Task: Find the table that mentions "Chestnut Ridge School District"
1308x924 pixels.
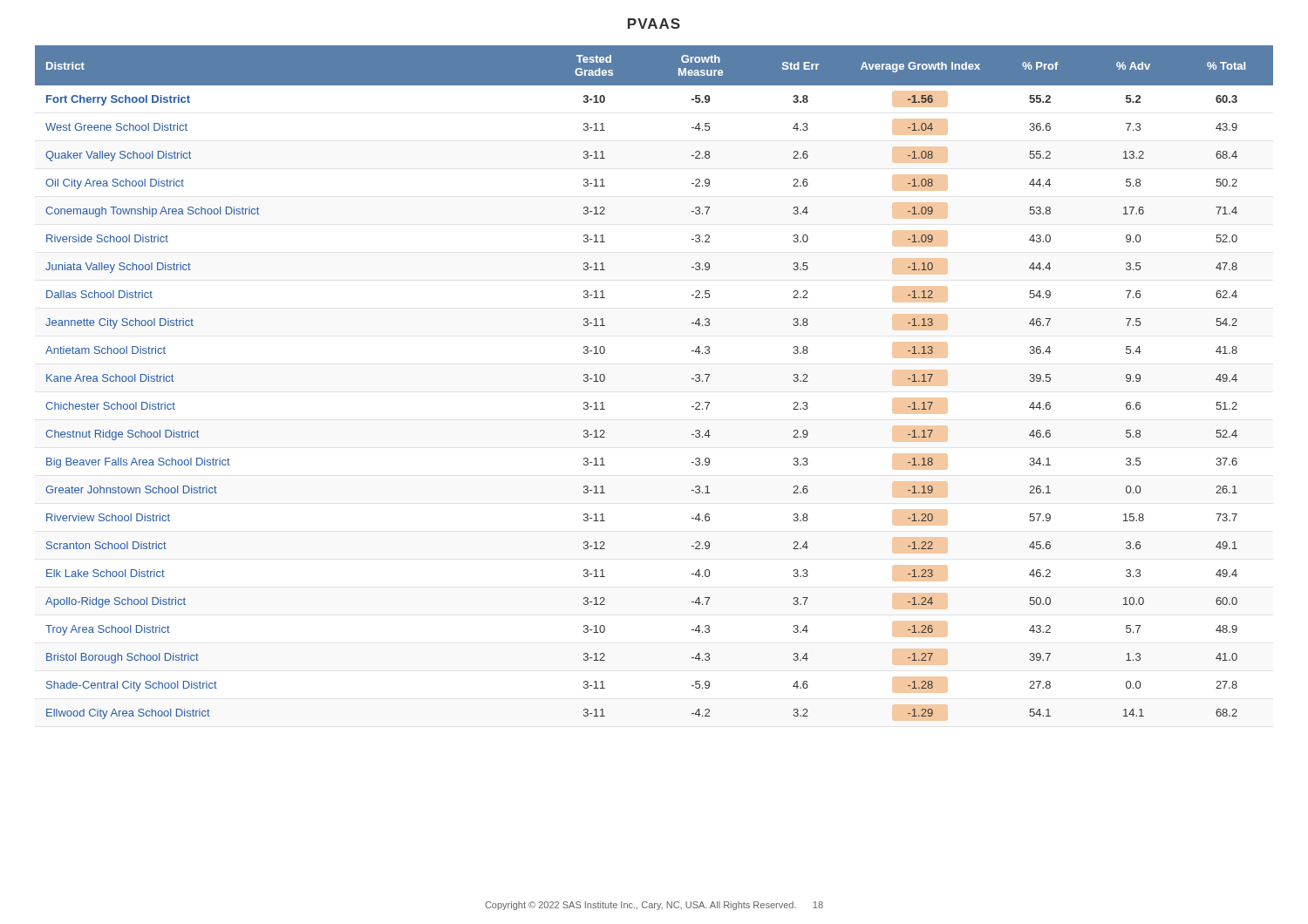Action: point(654,386)
